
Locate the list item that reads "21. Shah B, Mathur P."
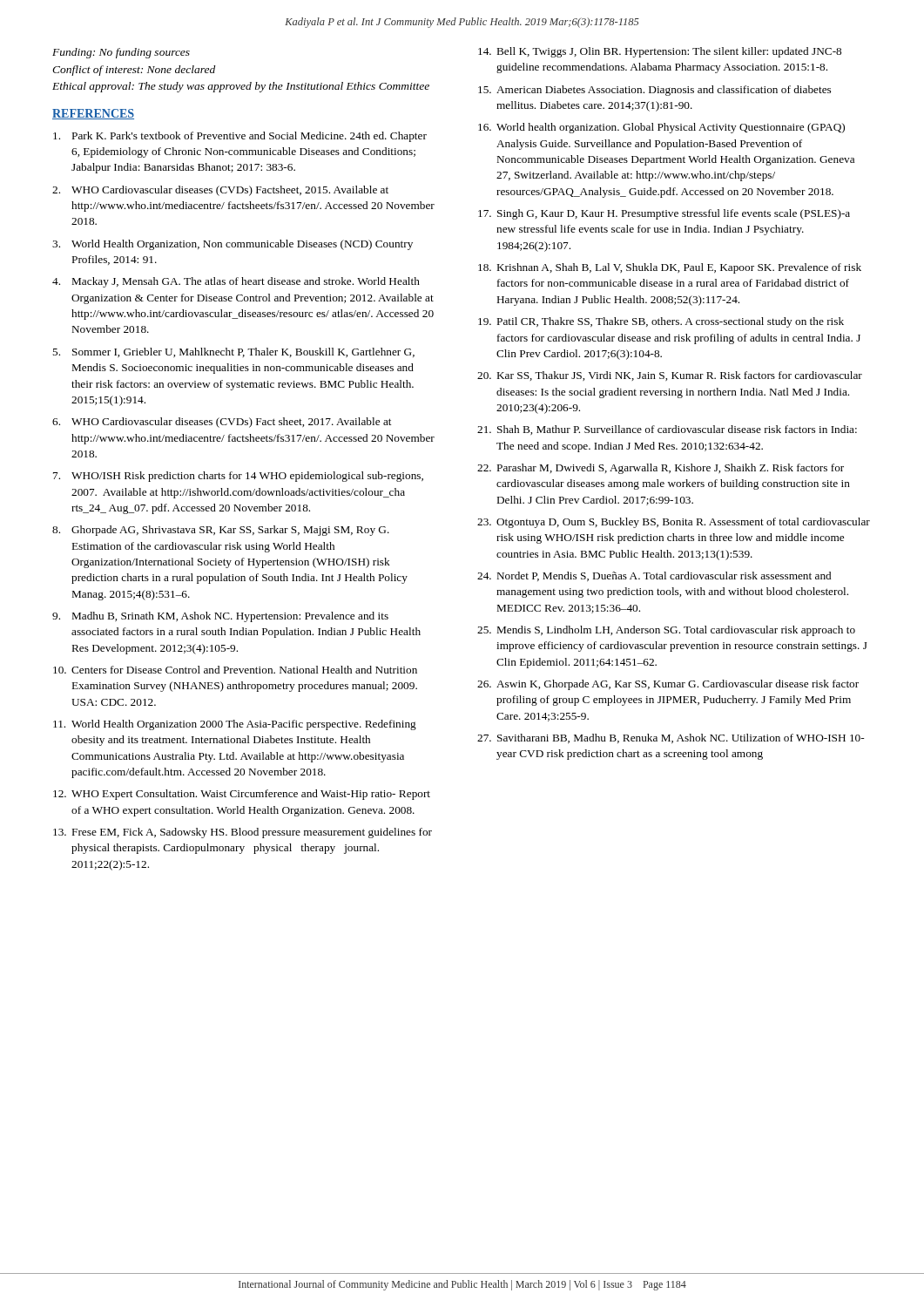674,438
